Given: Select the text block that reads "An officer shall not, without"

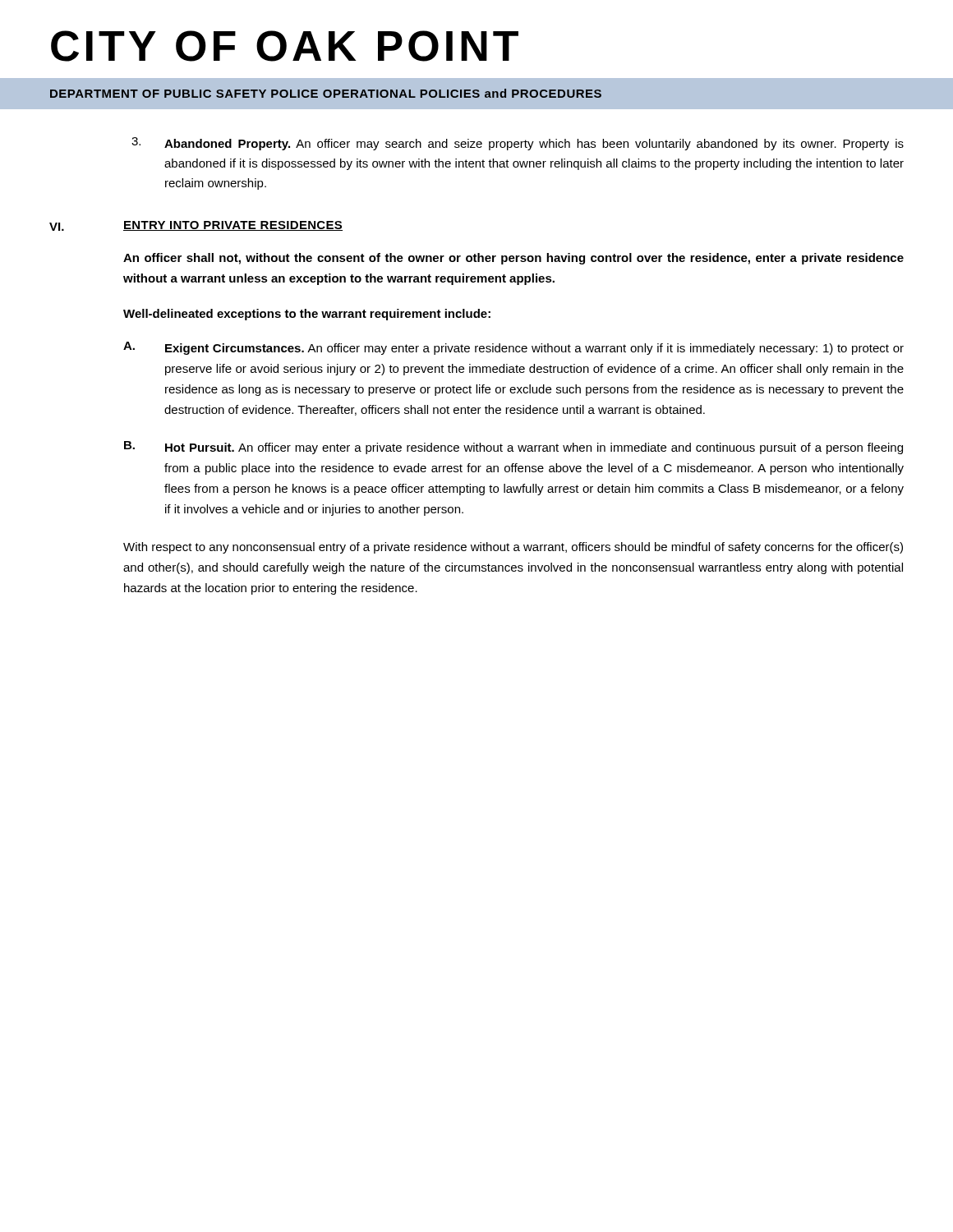Looking at the screenshot, I should pyautogui.click(x=513, y=268).
